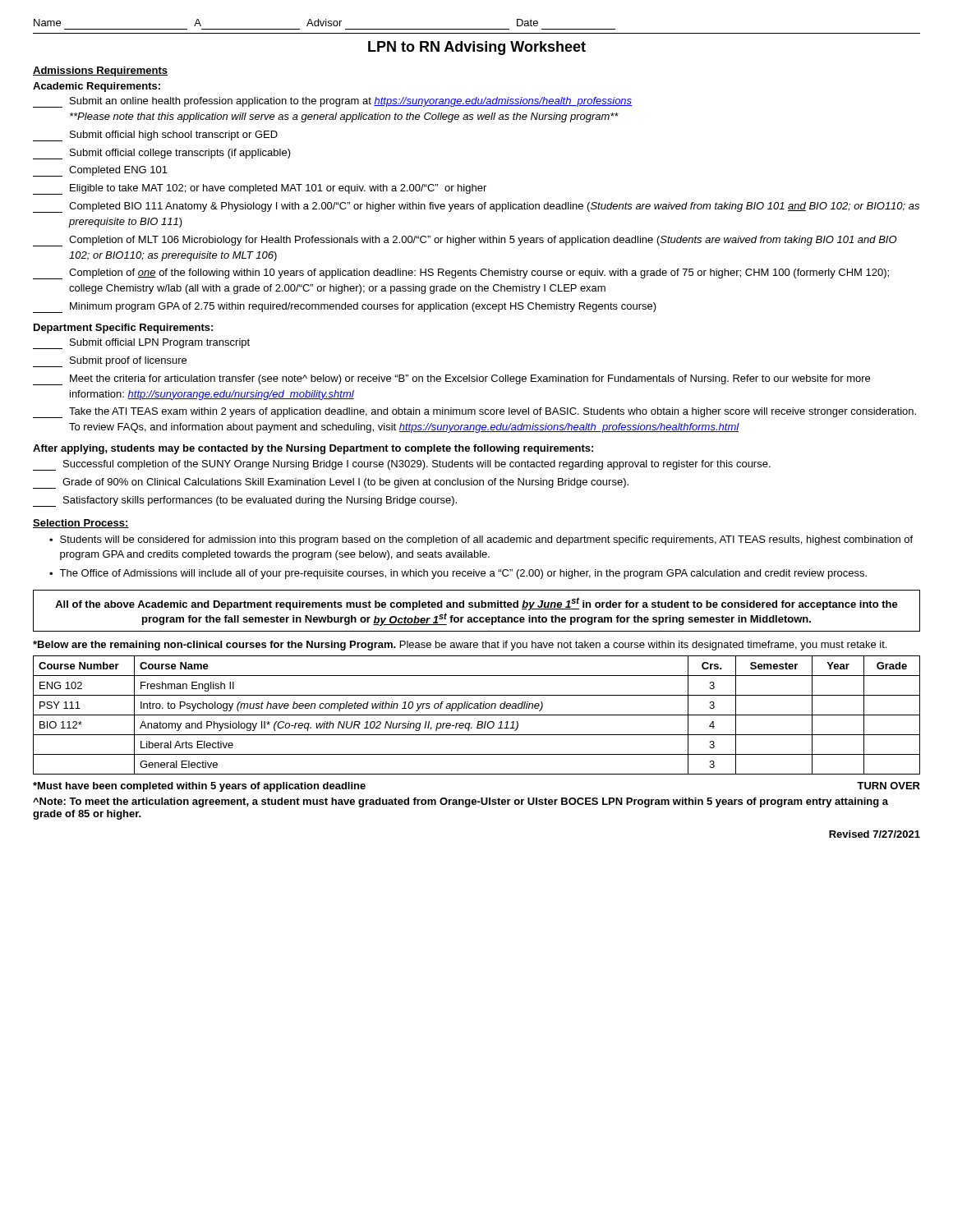Point to the block beginning "Grade of 90% on Clinical Calculations"
The width and height of the screenshot is (953, 1232).
pyautogui.click(x=476, y=482)
